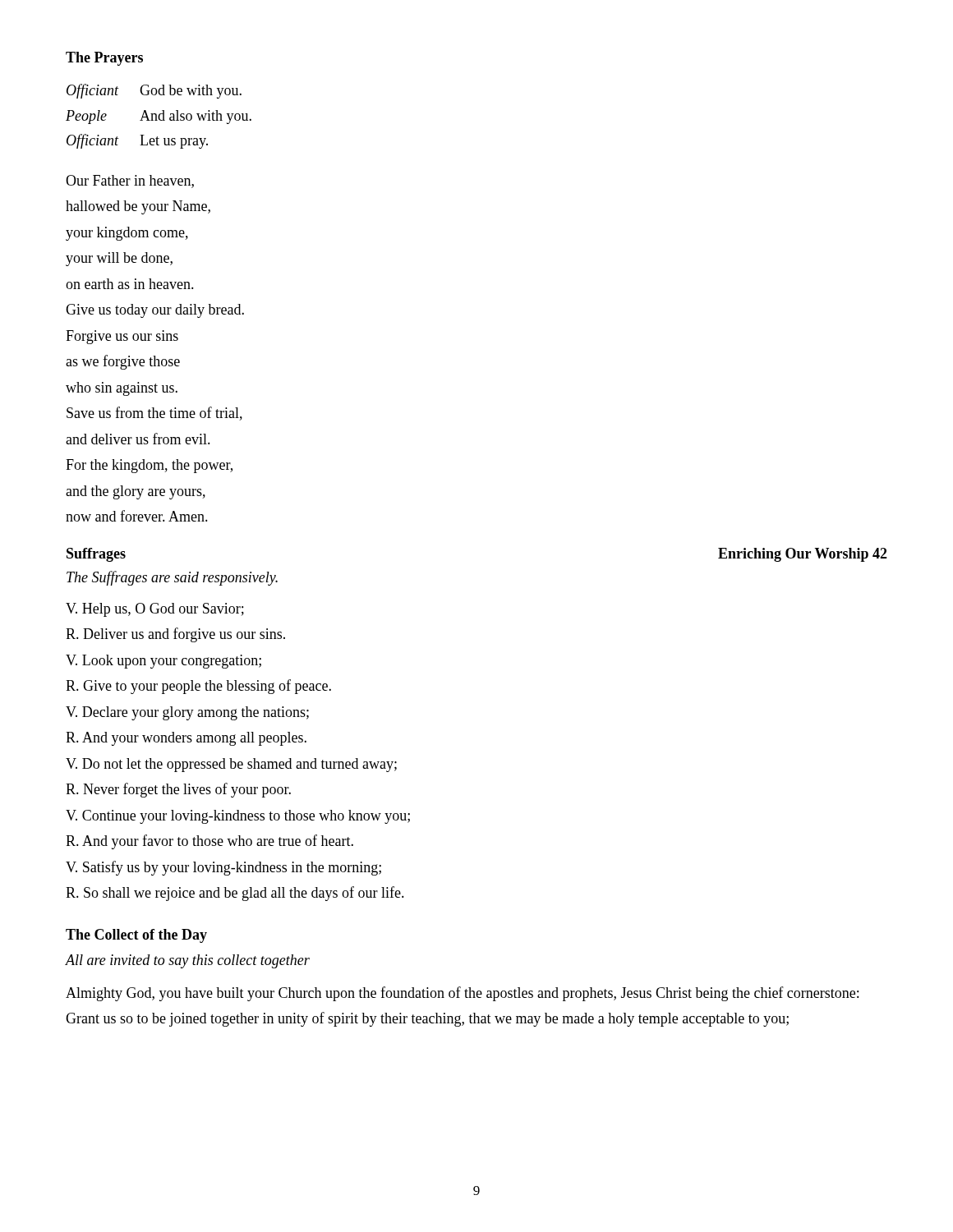953x1232 pixels.
Task: Select the list item that says "V. Satisfy us"
Action: [223, 868]
